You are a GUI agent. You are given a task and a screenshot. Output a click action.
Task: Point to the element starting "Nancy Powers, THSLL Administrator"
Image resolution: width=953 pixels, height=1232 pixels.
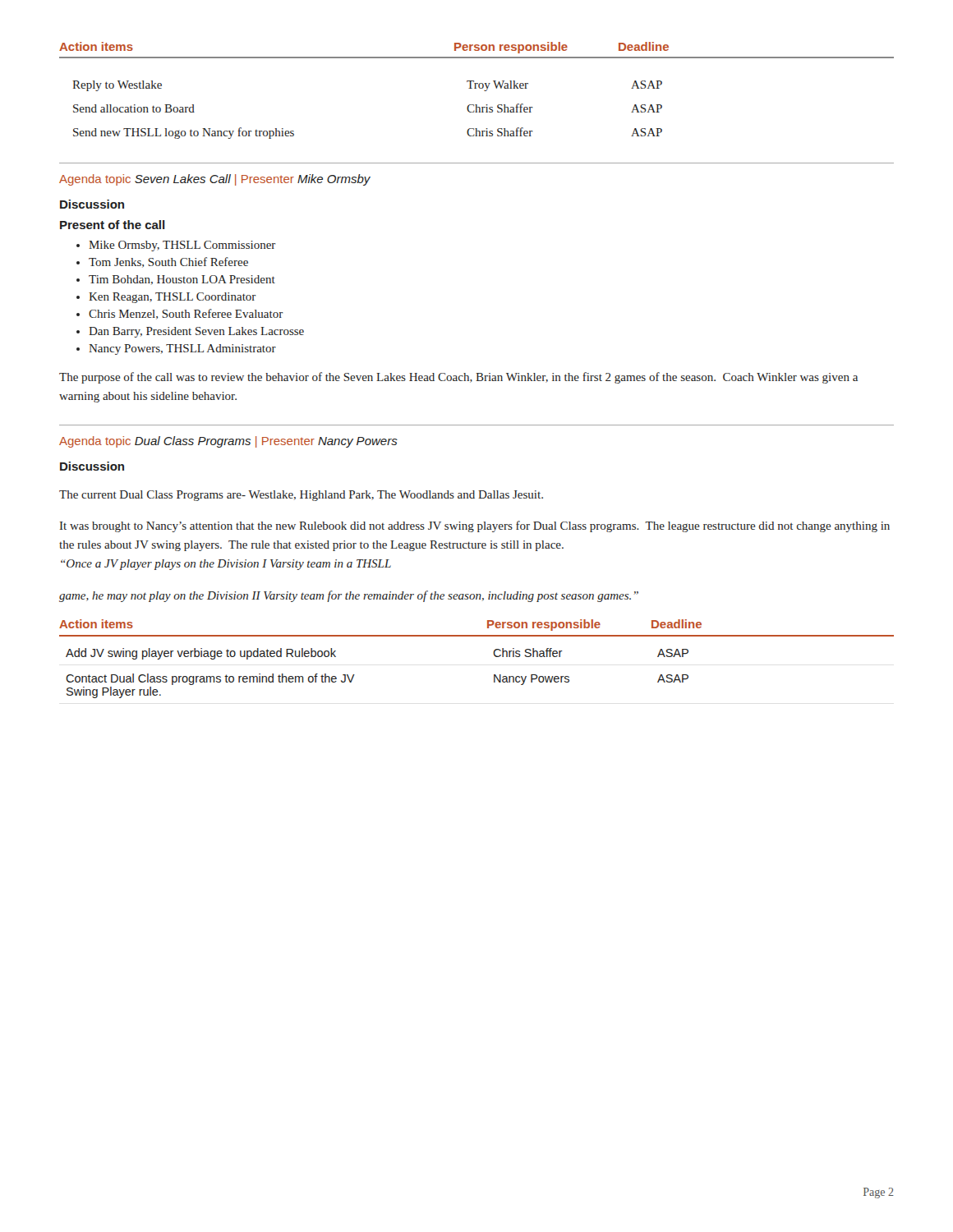pyautogui.click(x=176, y=349)
